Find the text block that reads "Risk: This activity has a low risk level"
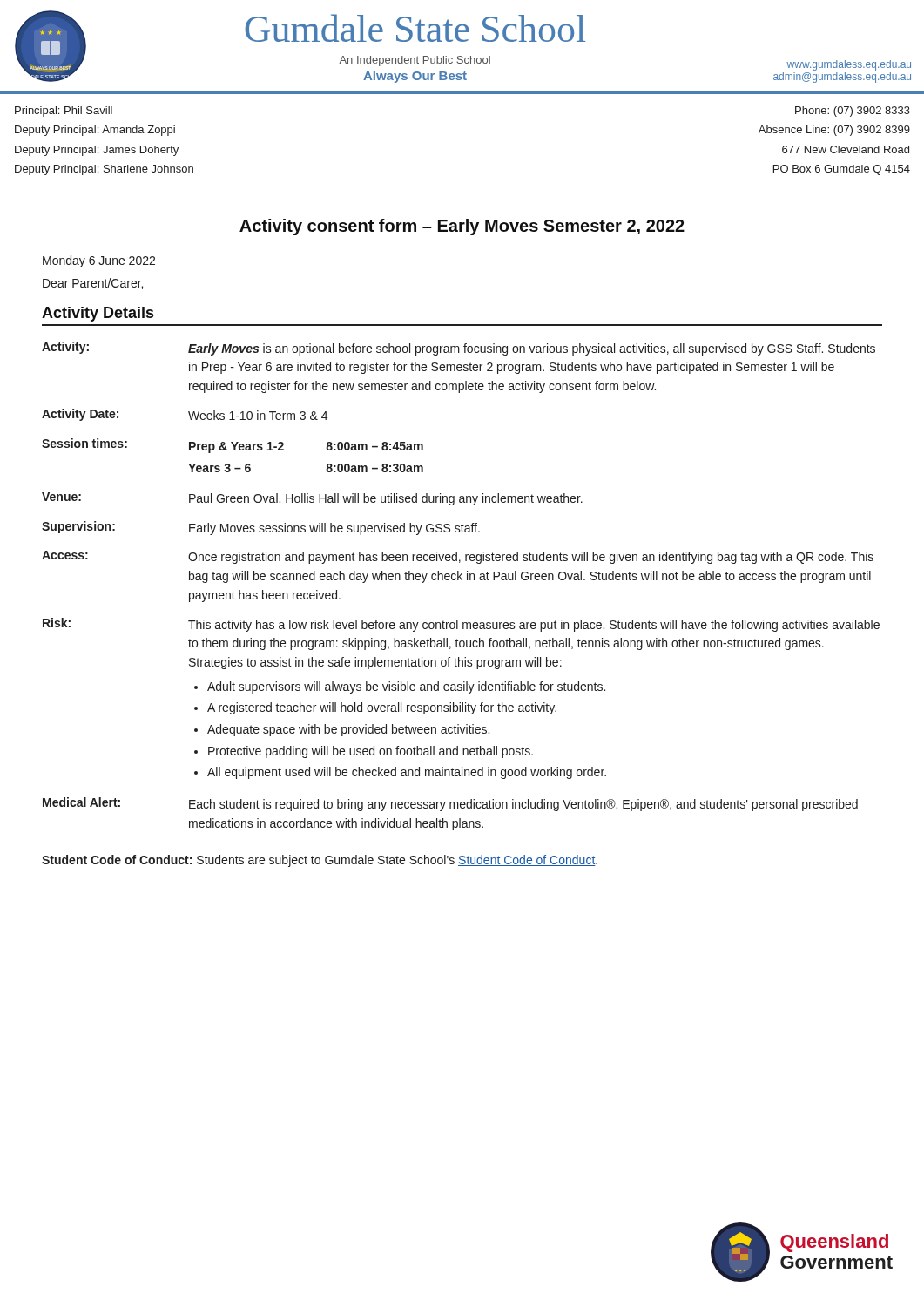Screen dimensions: 1307x924 coord(462,700)
